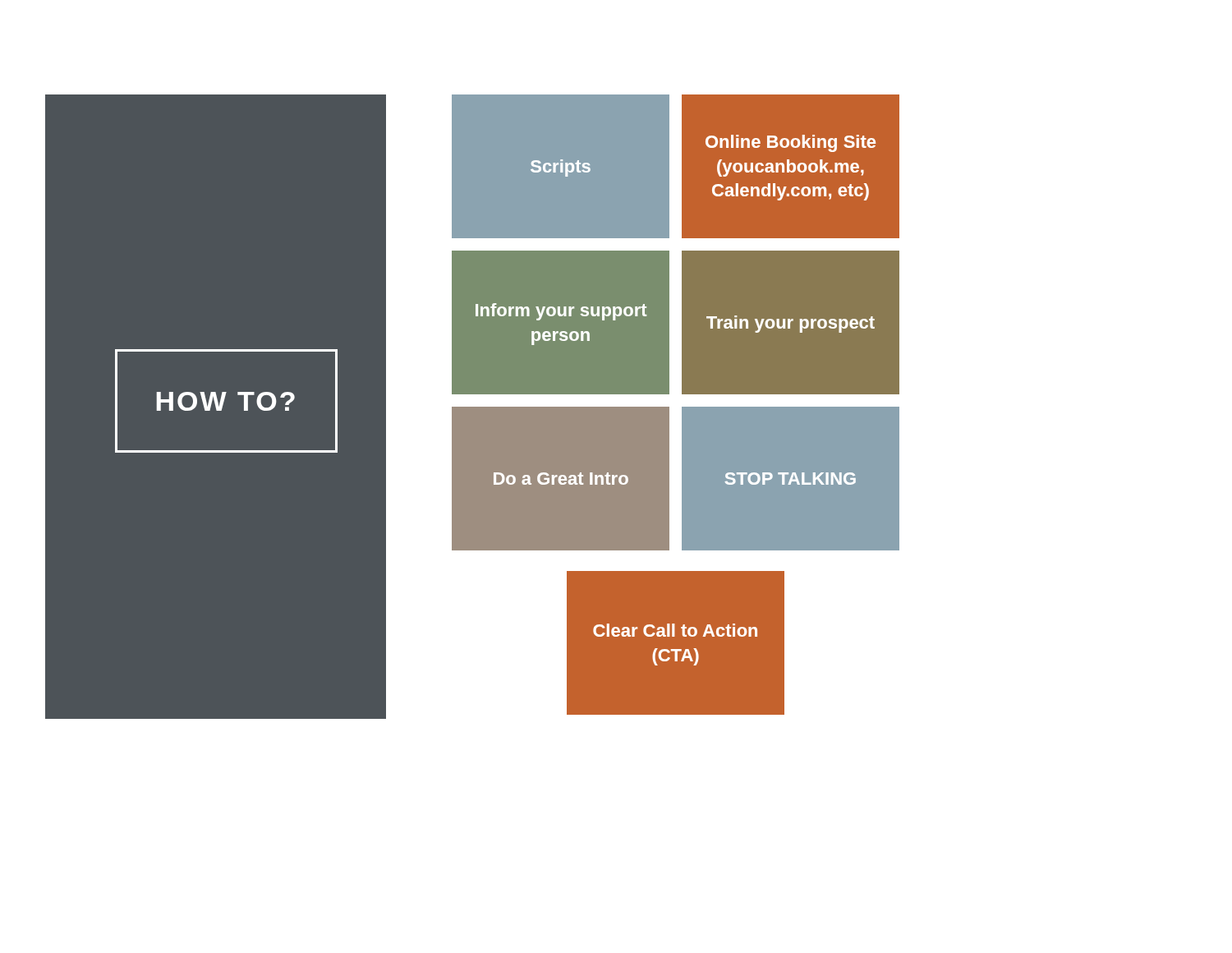Select the text that says "Clear Call to Action (CTA)"
1232x953 pixels.
point(676,643)
